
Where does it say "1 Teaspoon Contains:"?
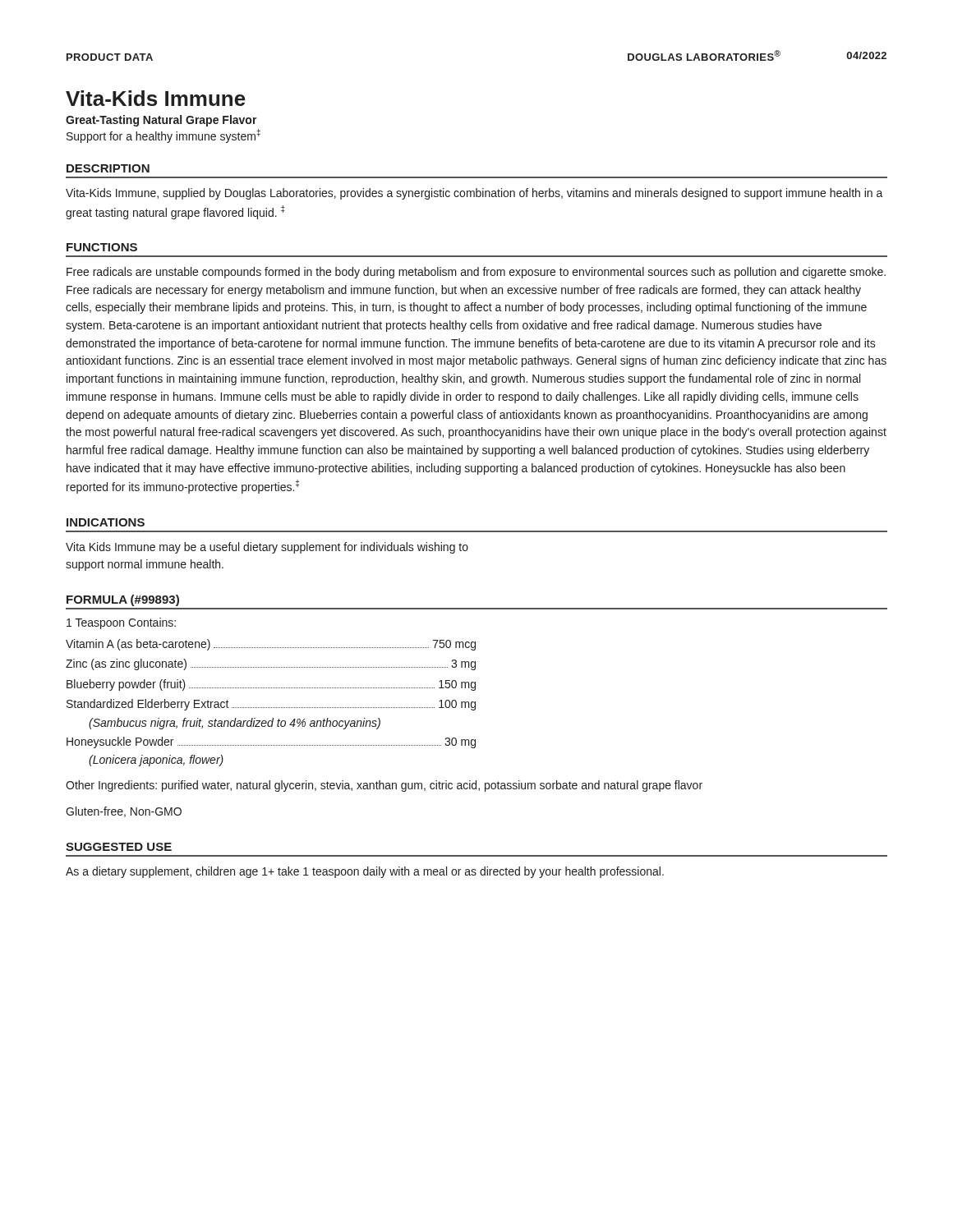(x=121, y=623)
